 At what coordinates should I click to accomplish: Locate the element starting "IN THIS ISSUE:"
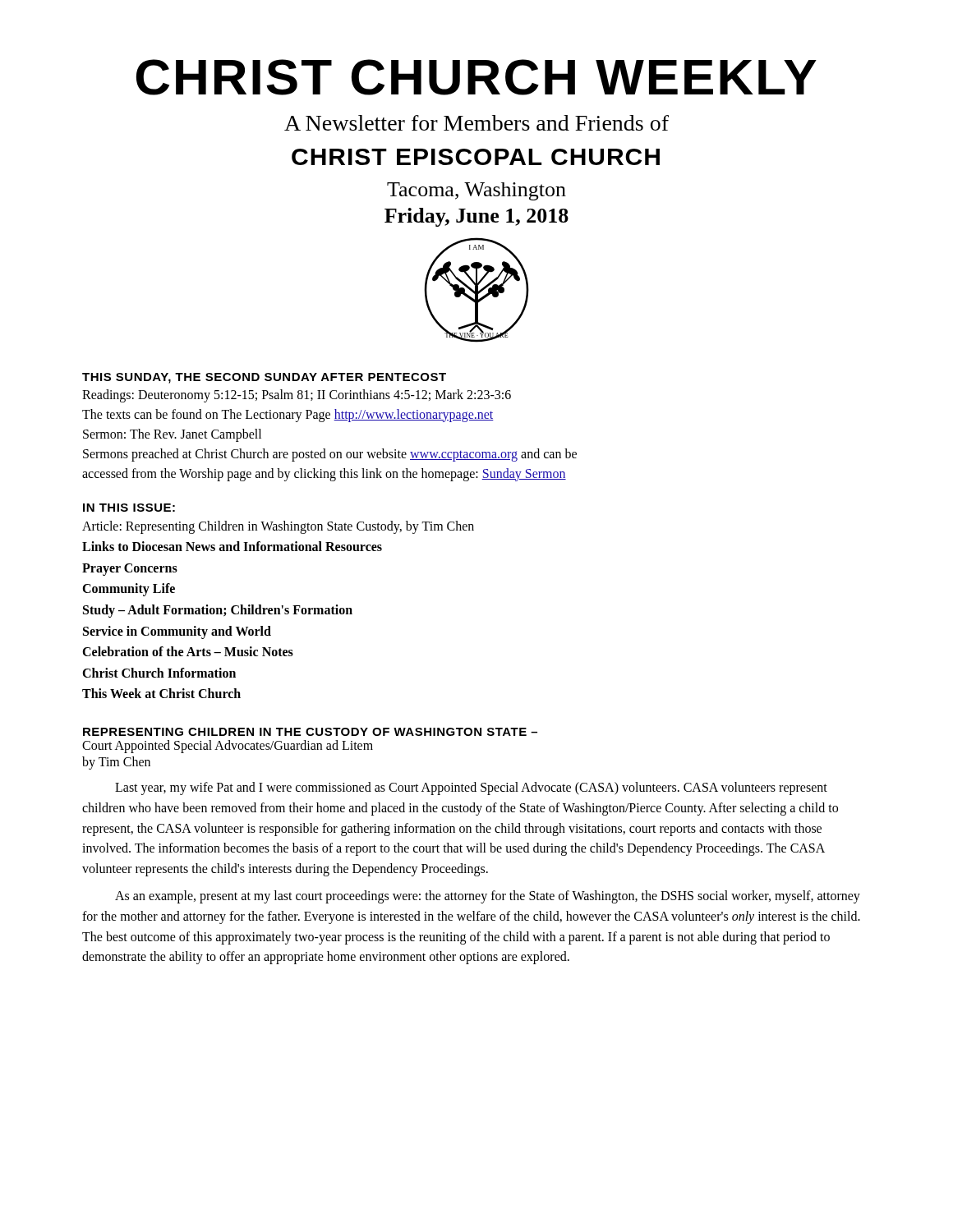coord(129,507)
